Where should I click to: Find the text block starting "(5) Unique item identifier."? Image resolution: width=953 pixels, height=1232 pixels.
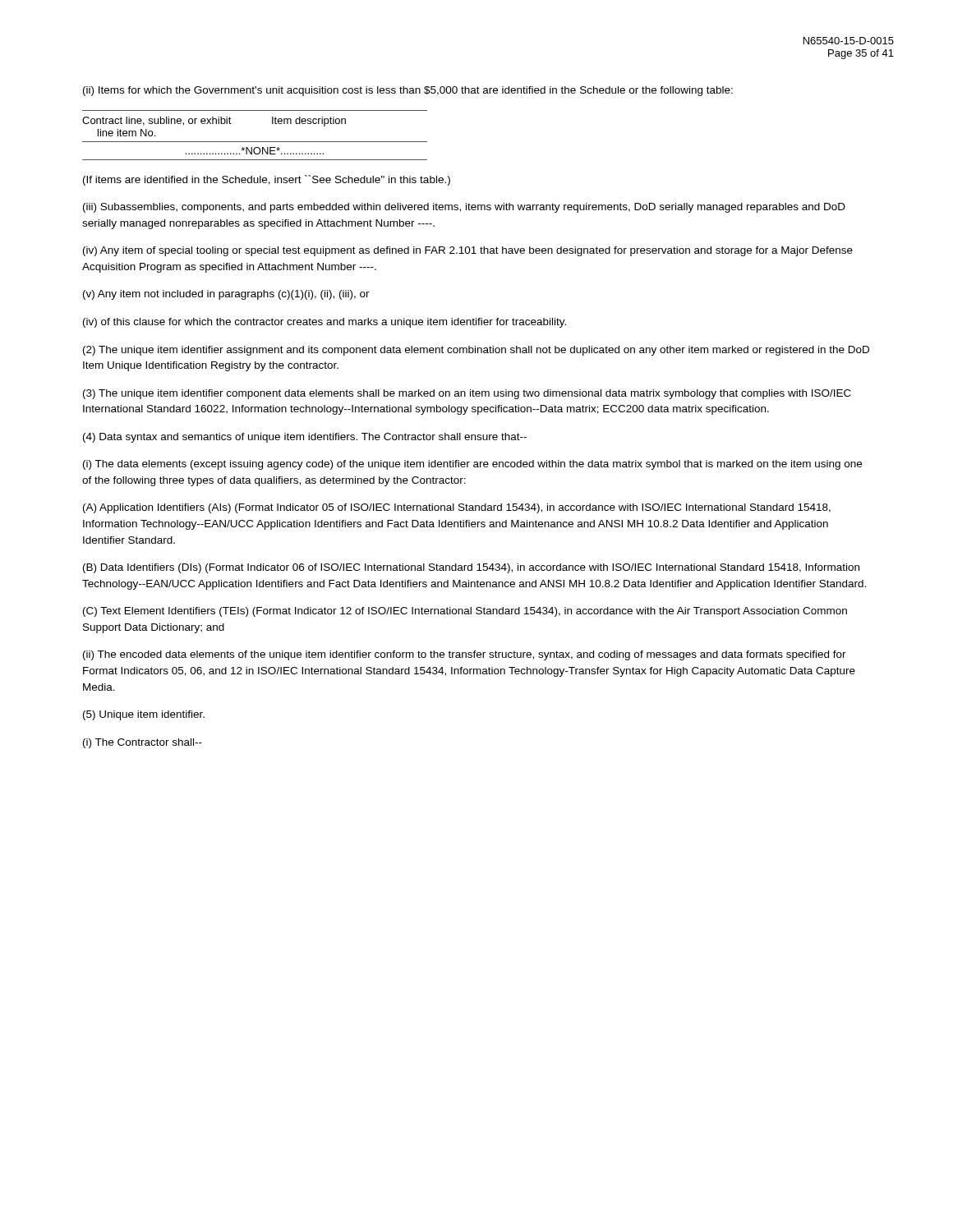pos(144,714)
